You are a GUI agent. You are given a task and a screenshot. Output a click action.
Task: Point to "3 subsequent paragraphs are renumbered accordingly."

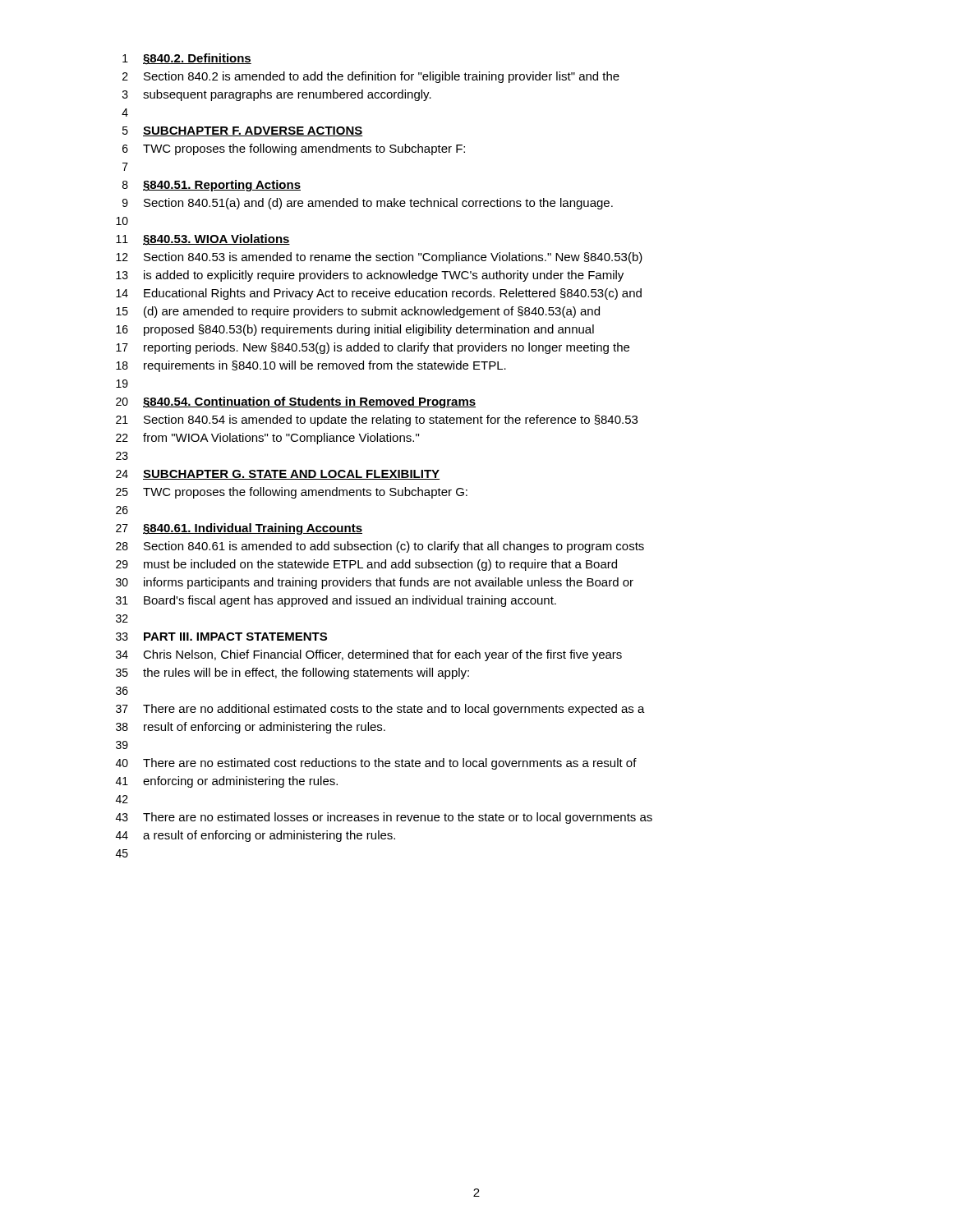(x=277, y=95)
